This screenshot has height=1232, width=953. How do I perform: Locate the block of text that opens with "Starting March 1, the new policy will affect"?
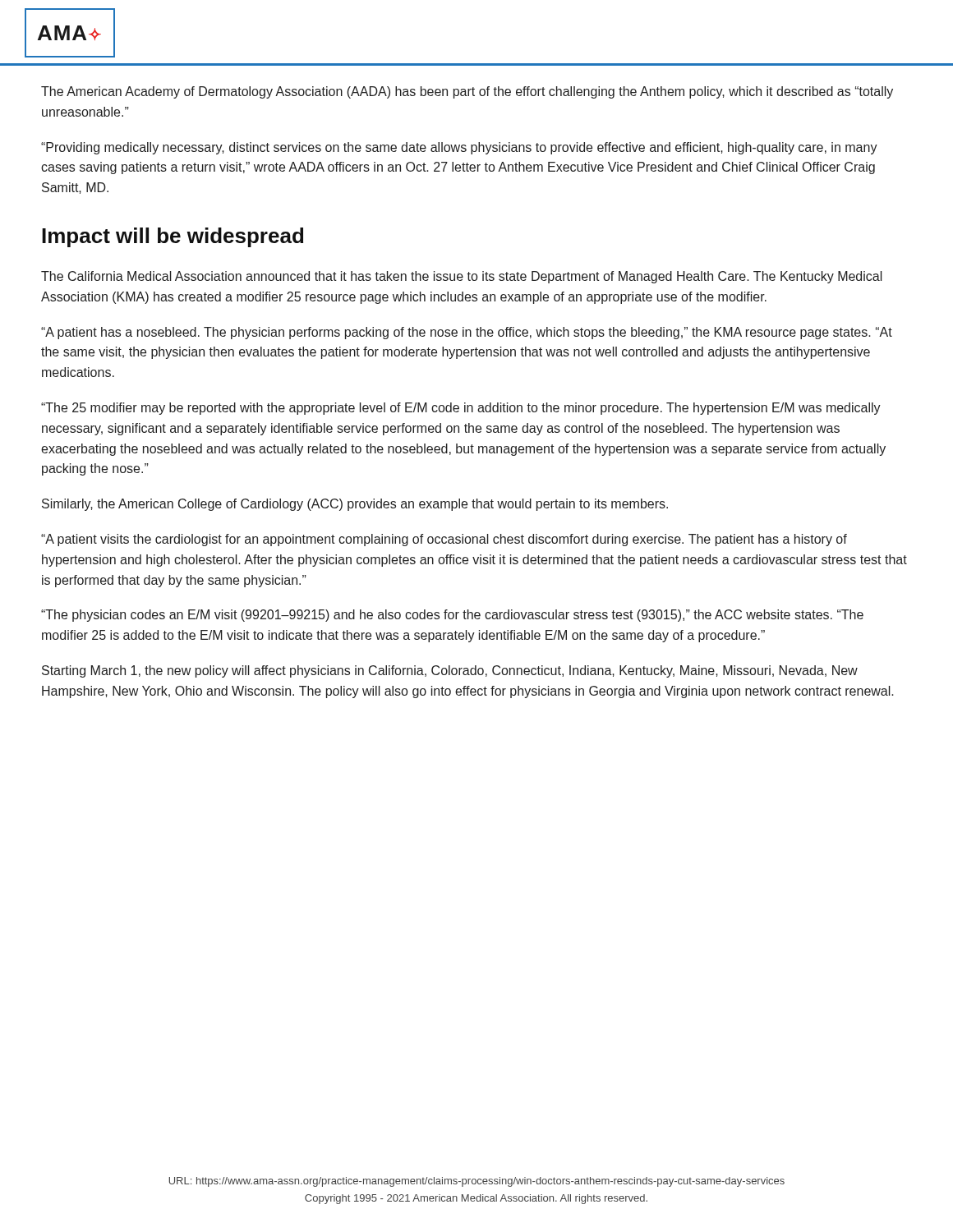coord(468,681)
